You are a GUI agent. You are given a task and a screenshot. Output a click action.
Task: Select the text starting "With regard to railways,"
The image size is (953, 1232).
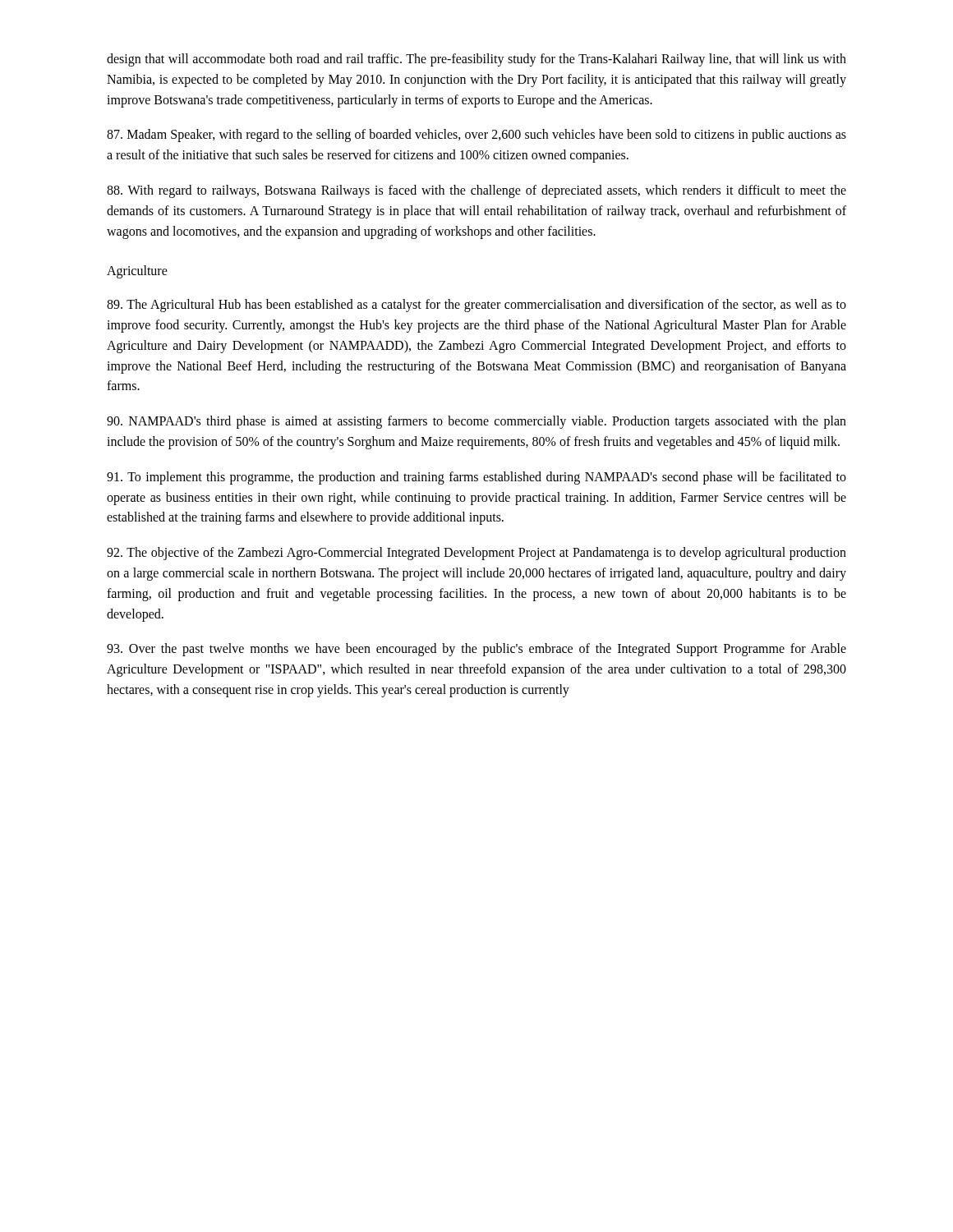point(476,211)
